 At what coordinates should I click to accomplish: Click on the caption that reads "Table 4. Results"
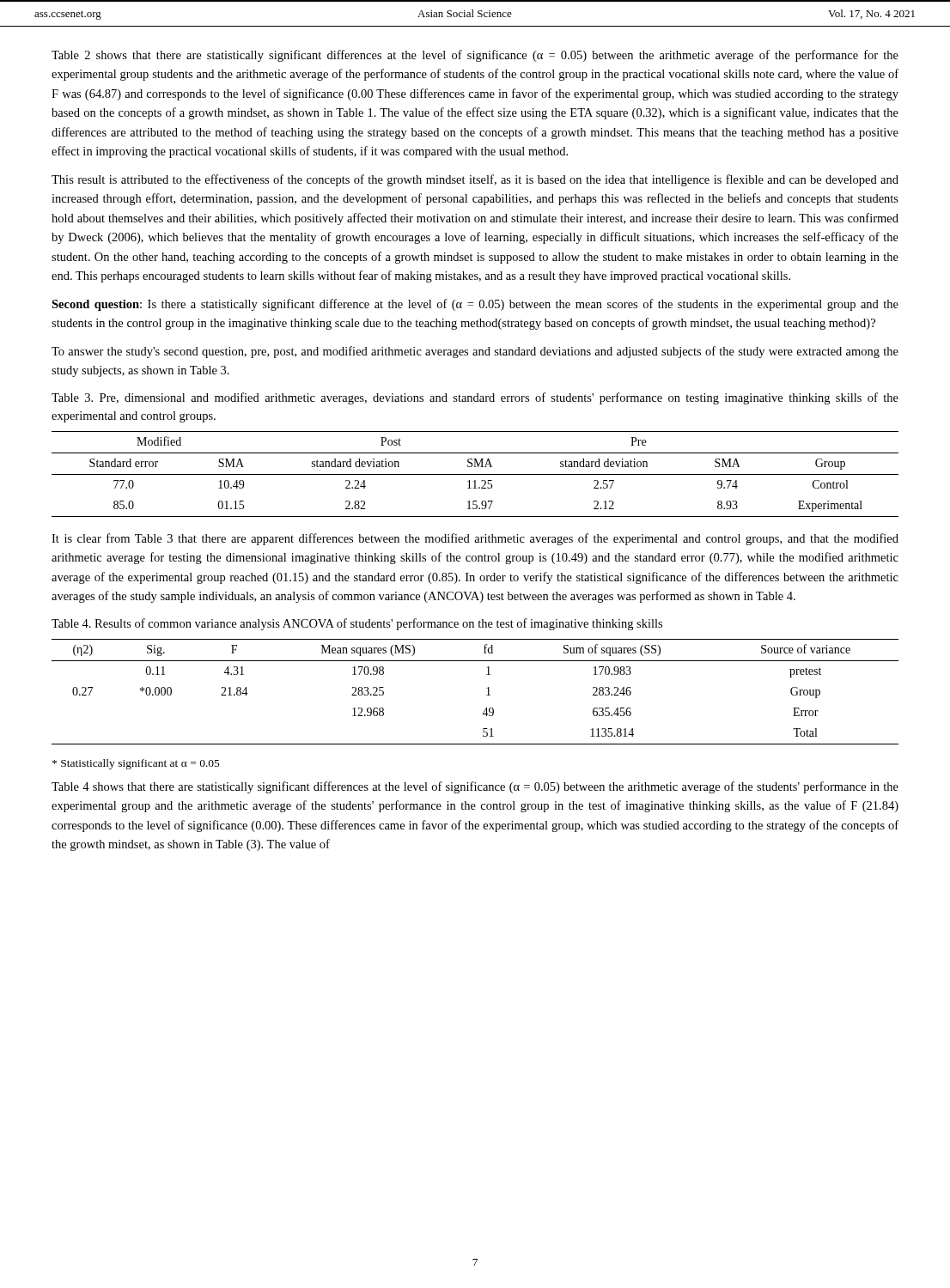click(357, 623)
